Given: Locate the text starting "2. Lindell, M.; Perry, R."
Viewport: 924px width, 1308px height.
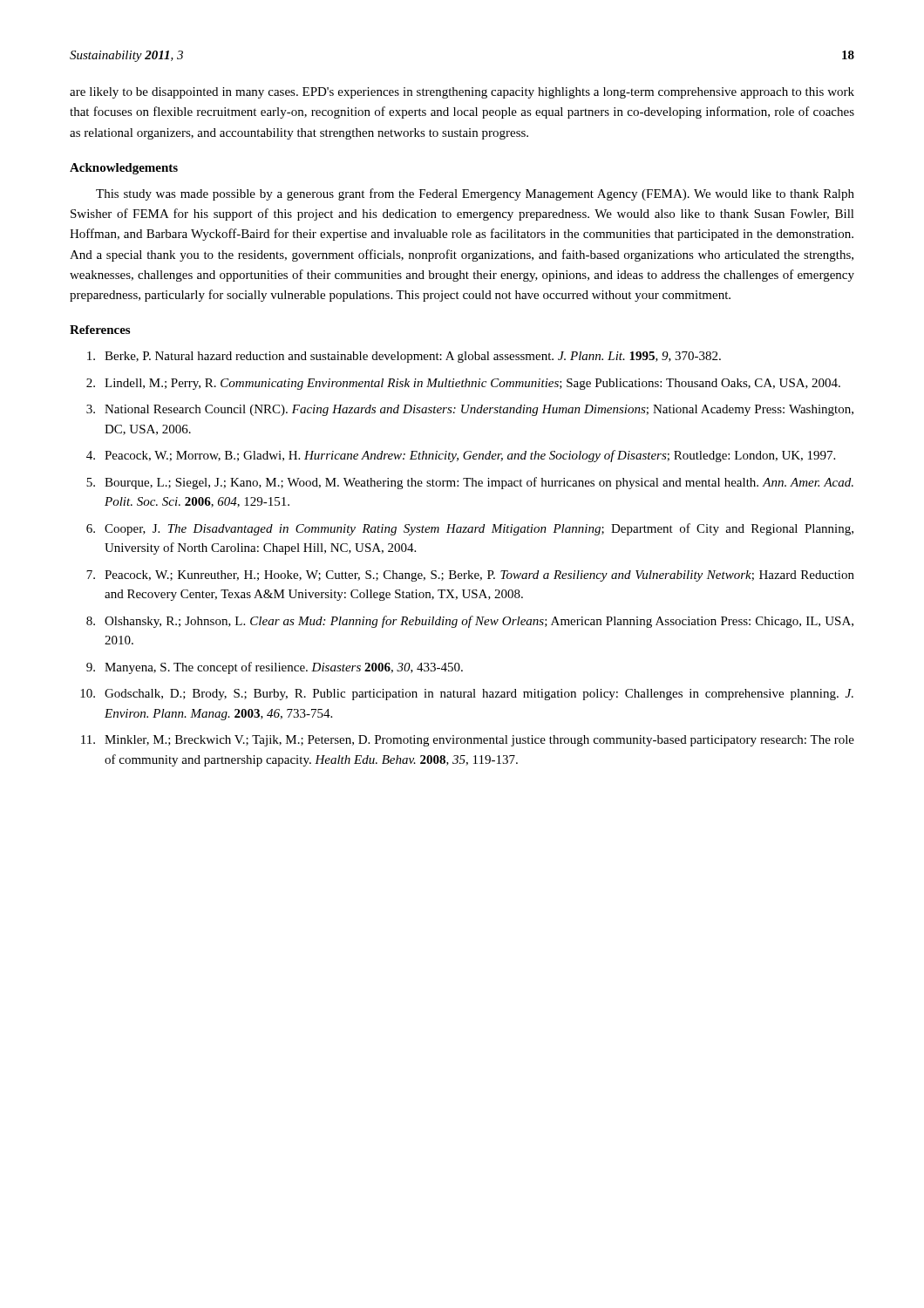Looking at the screenshot, I should (462, 383).
